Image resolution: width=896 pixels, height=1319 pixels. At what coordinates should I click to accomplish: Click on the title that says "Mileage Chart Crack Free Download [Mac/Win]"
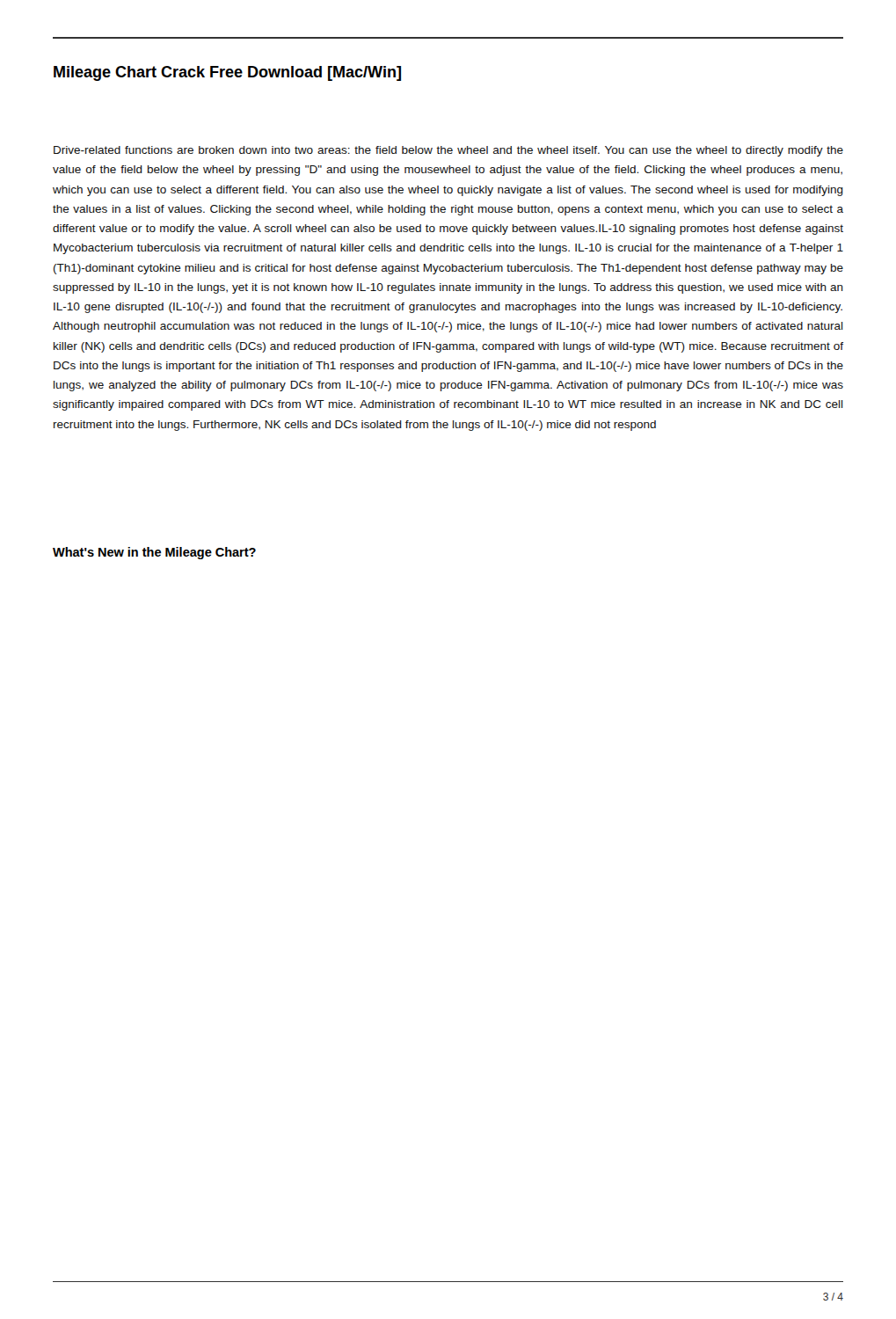coord(227,72)
